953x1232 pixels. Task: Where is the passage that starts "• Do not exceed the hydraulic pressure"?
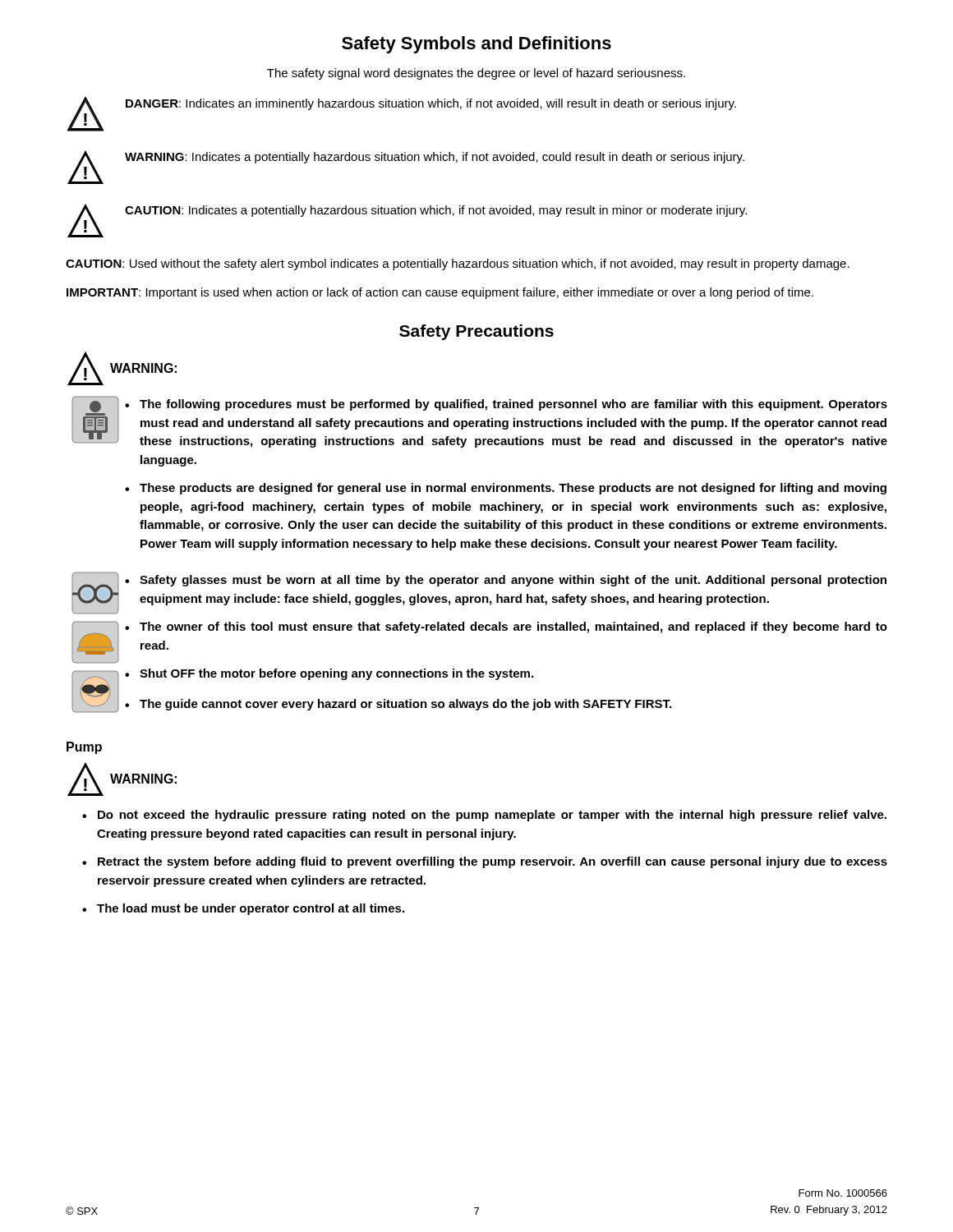pos(485,824)
